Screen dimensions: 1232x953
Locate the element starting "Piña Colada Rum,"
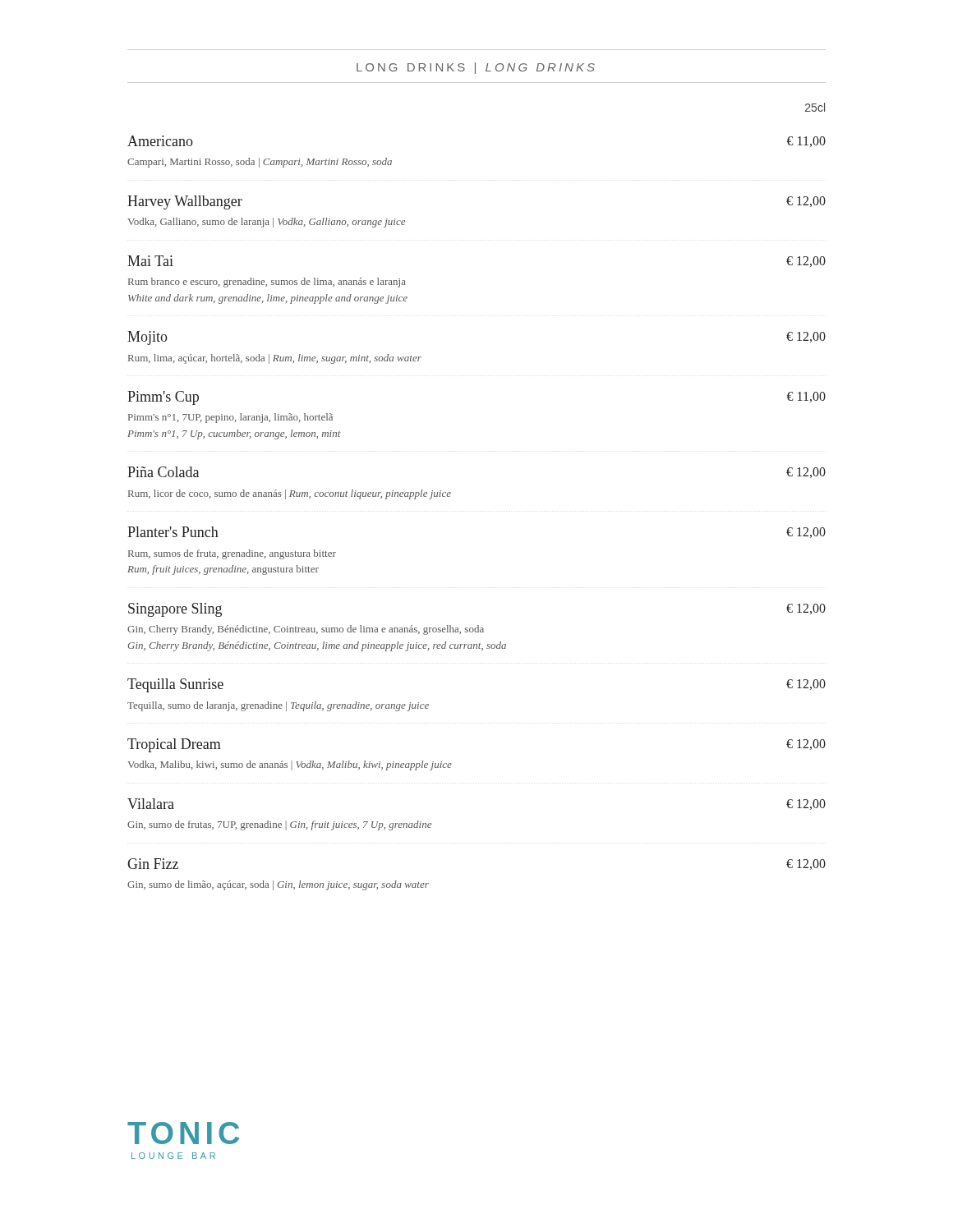[x=160, y=473]
